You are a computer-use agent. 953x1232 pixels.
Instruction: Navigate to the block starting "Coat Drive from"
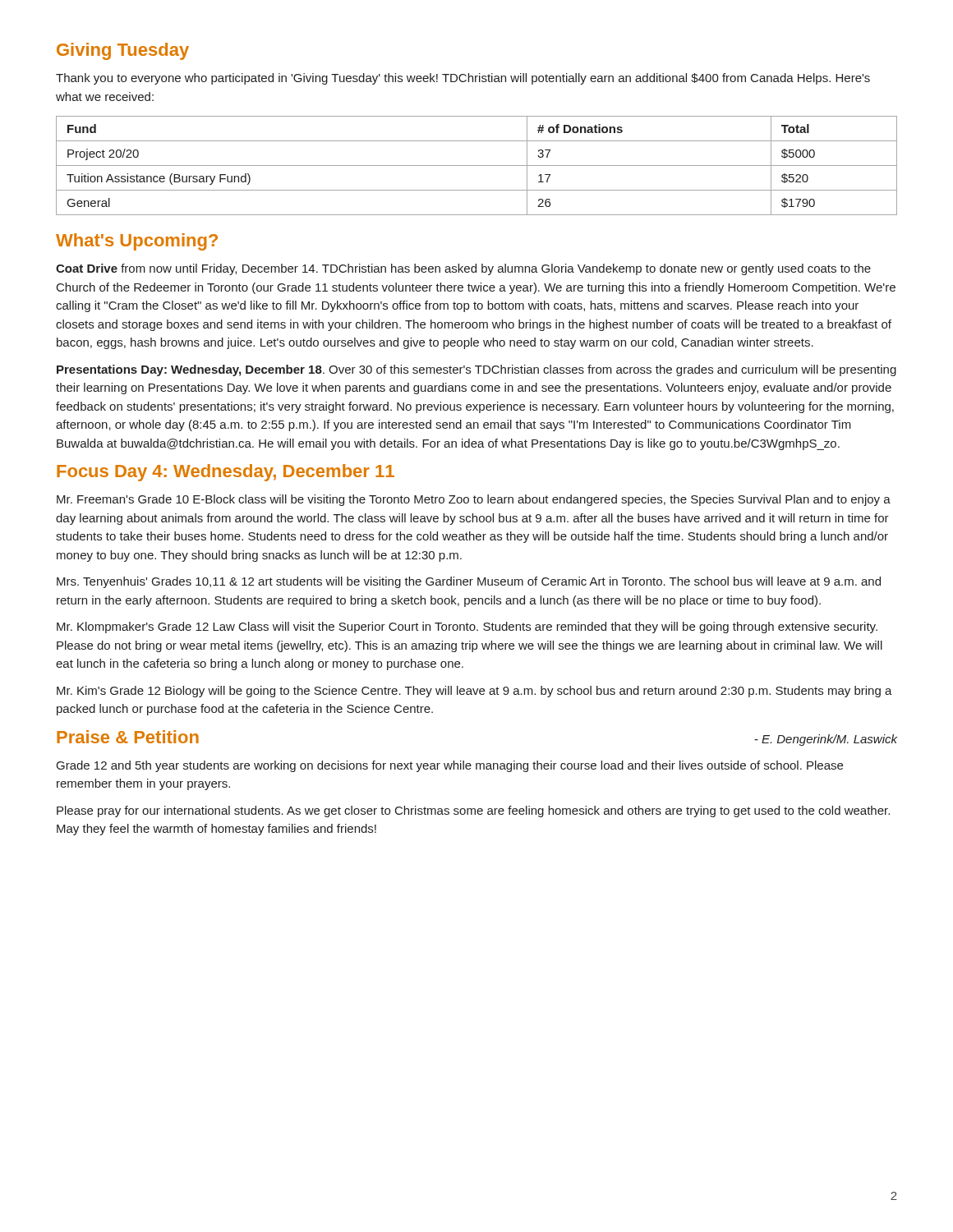(x=476, y=305)
